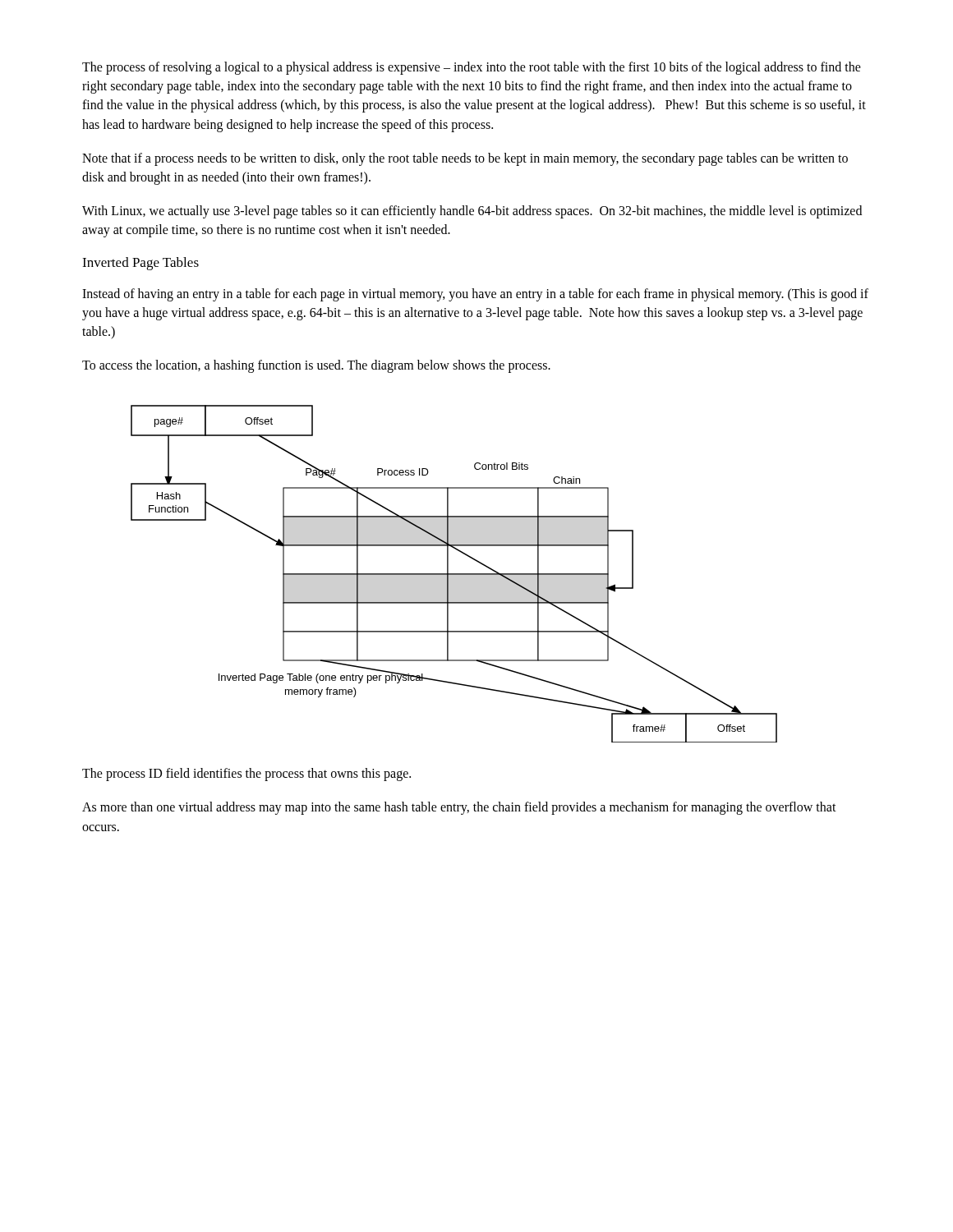Select the block starting "The process ID field identifies the process"
Viewport: 953px width, 1232px height.
coord(247,774)
